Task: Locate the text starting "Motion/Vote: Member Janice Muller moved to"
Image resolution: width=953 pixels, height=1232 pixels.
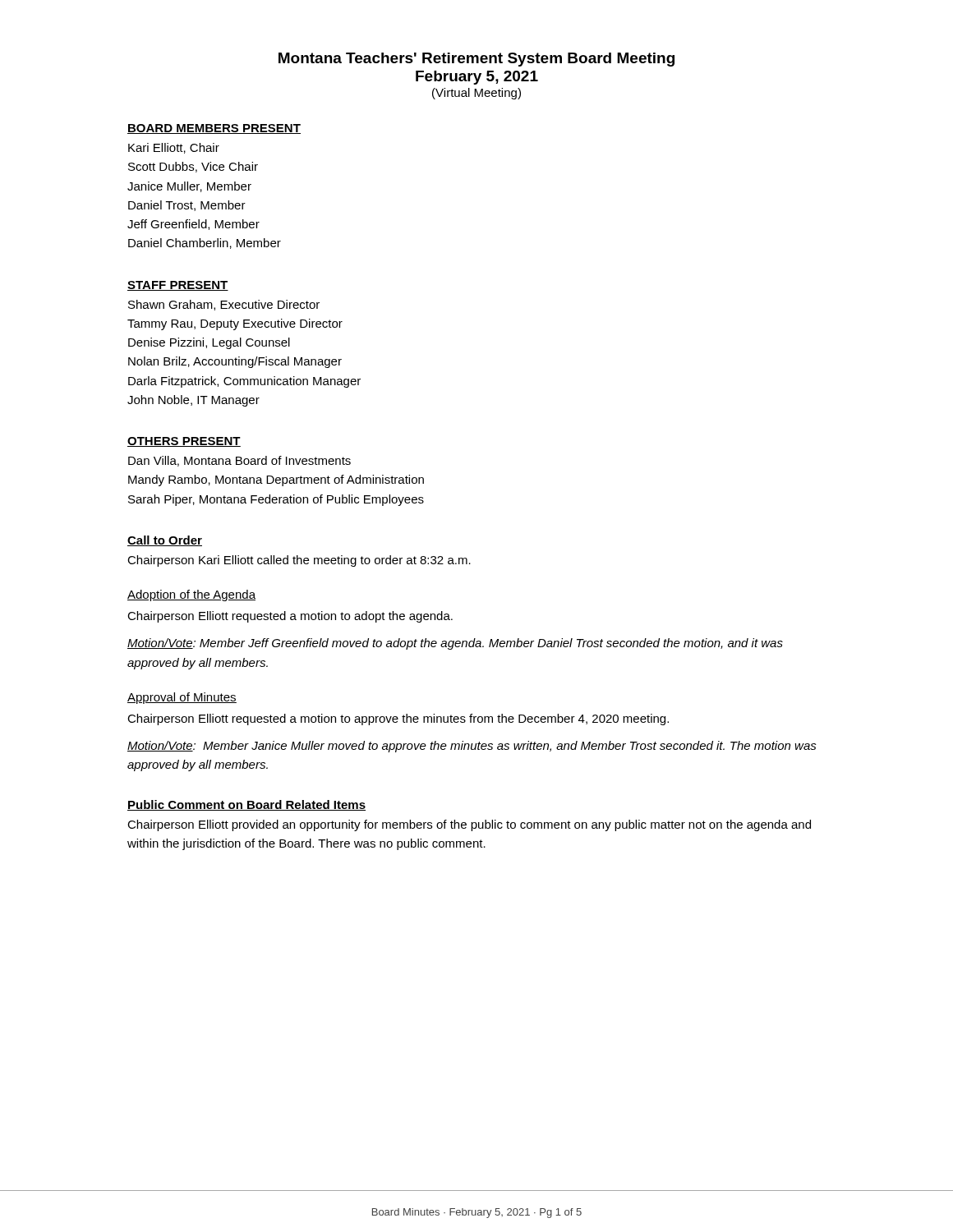Action: [472, 755]
